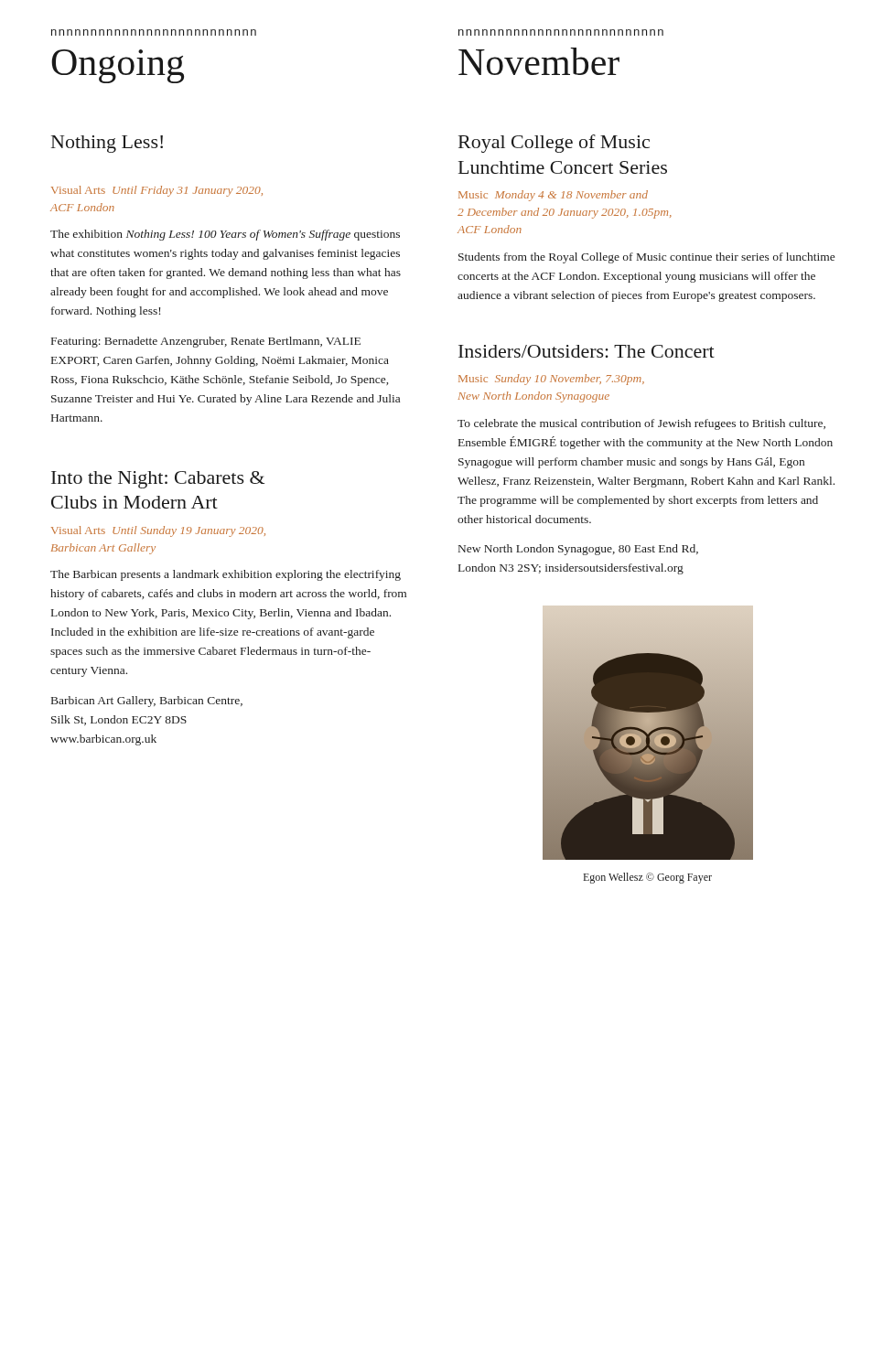Find the block on this page that starts "The Barbican presents"
This screenshot has width=883, height=1372.
(229, 622)
